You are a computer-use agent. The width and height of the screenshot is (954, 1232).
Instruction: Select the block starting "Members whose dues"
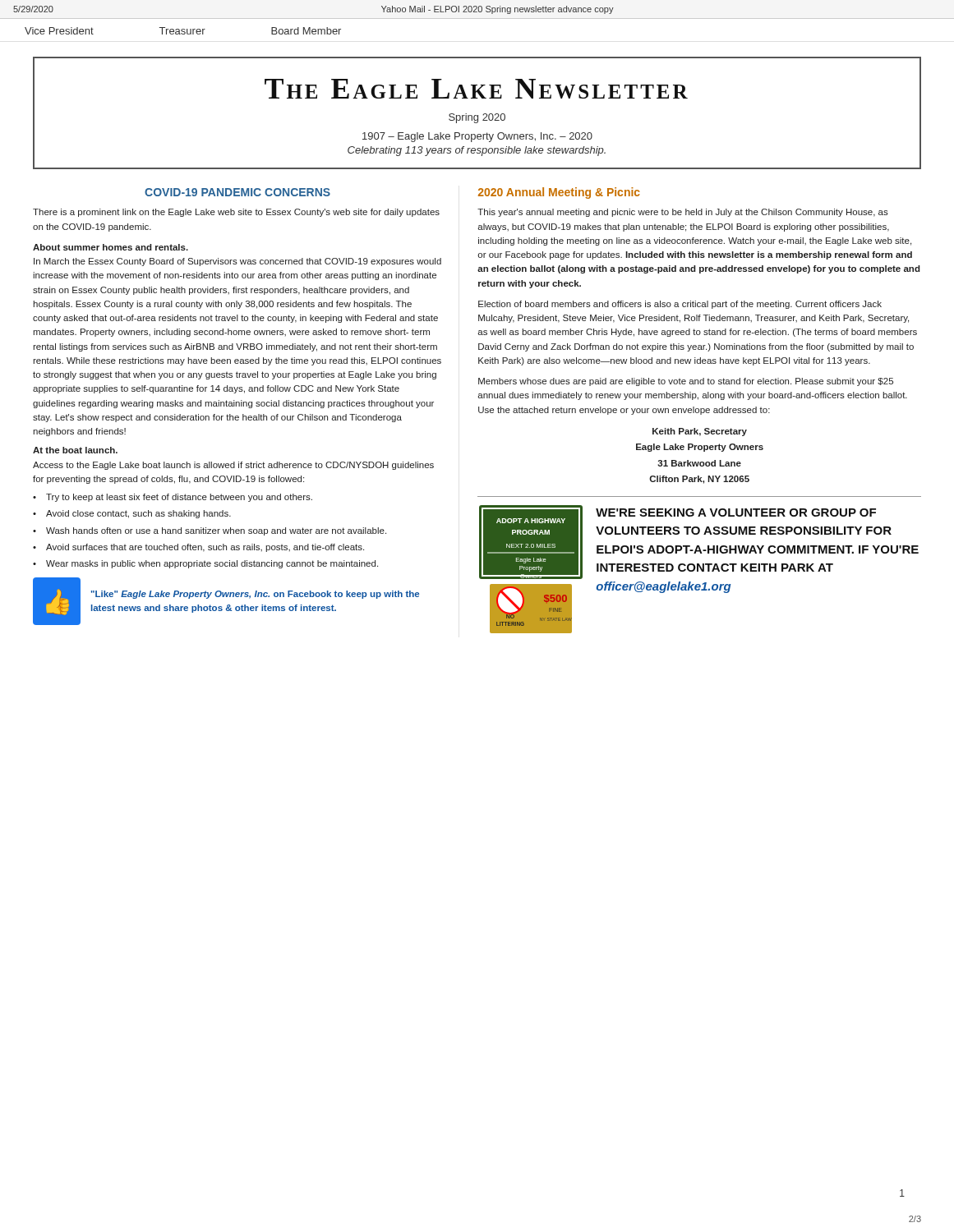(x=693, y=395)
